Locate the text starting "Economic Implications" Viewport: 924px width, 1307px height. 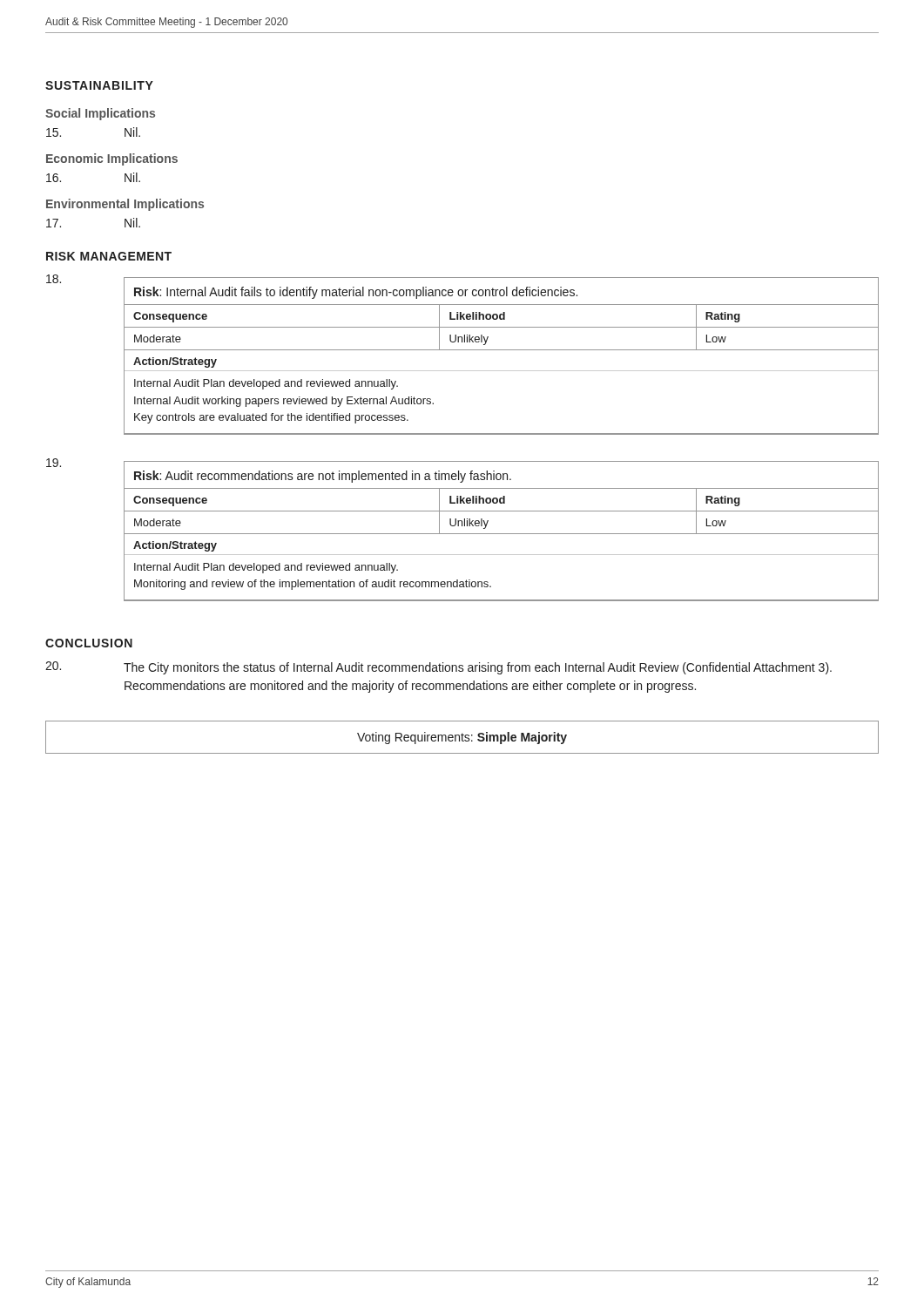pyautogui.click(x=112, y=159)
